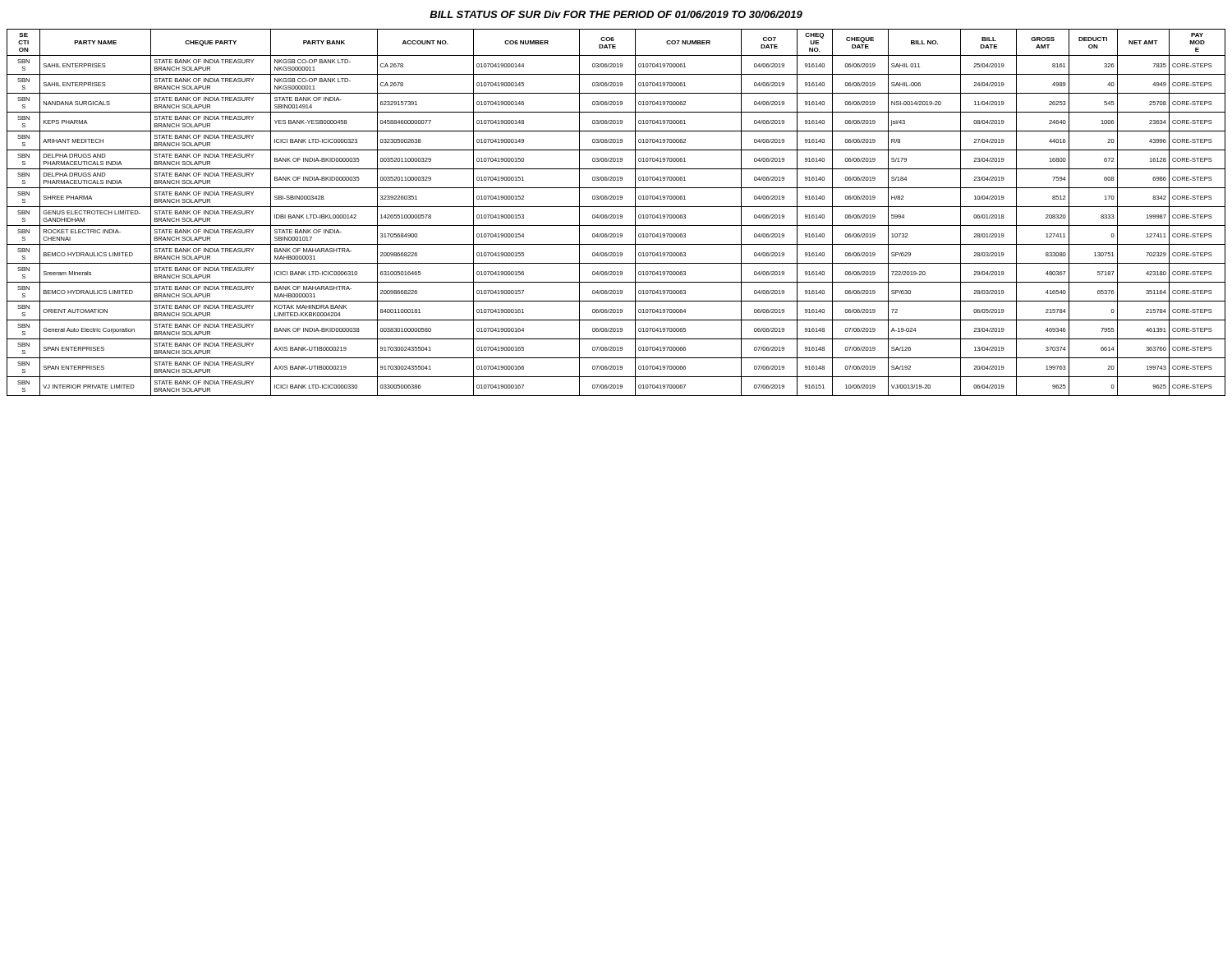Find the title on this page that starts "BILL STATUS OF"

point(616,14)
